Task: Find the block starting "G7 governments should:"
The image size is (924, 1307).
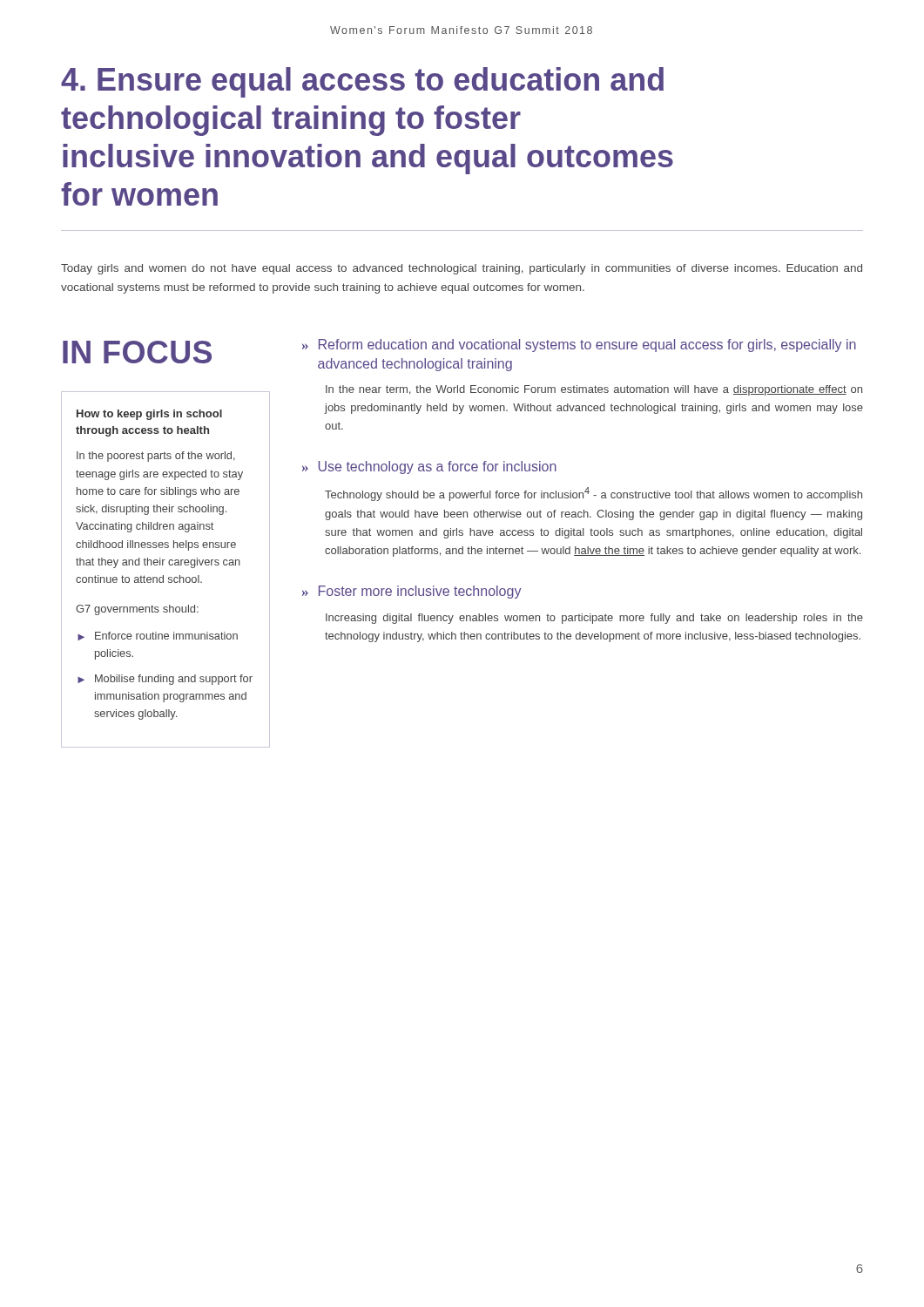Action: 137,609
